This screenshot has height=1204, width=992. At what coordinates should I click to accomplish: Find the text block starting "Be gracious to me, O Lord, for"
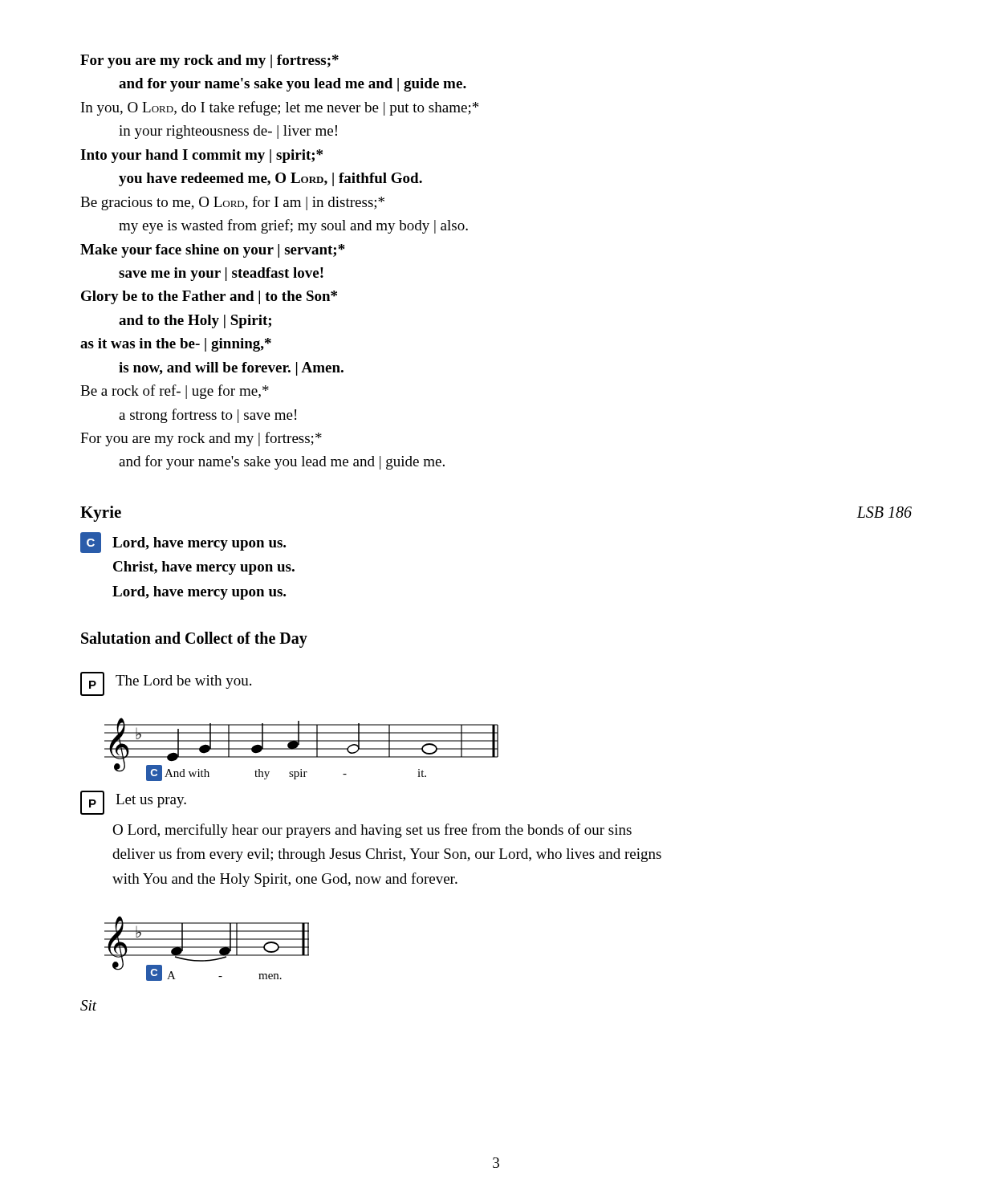pos(232,203)
